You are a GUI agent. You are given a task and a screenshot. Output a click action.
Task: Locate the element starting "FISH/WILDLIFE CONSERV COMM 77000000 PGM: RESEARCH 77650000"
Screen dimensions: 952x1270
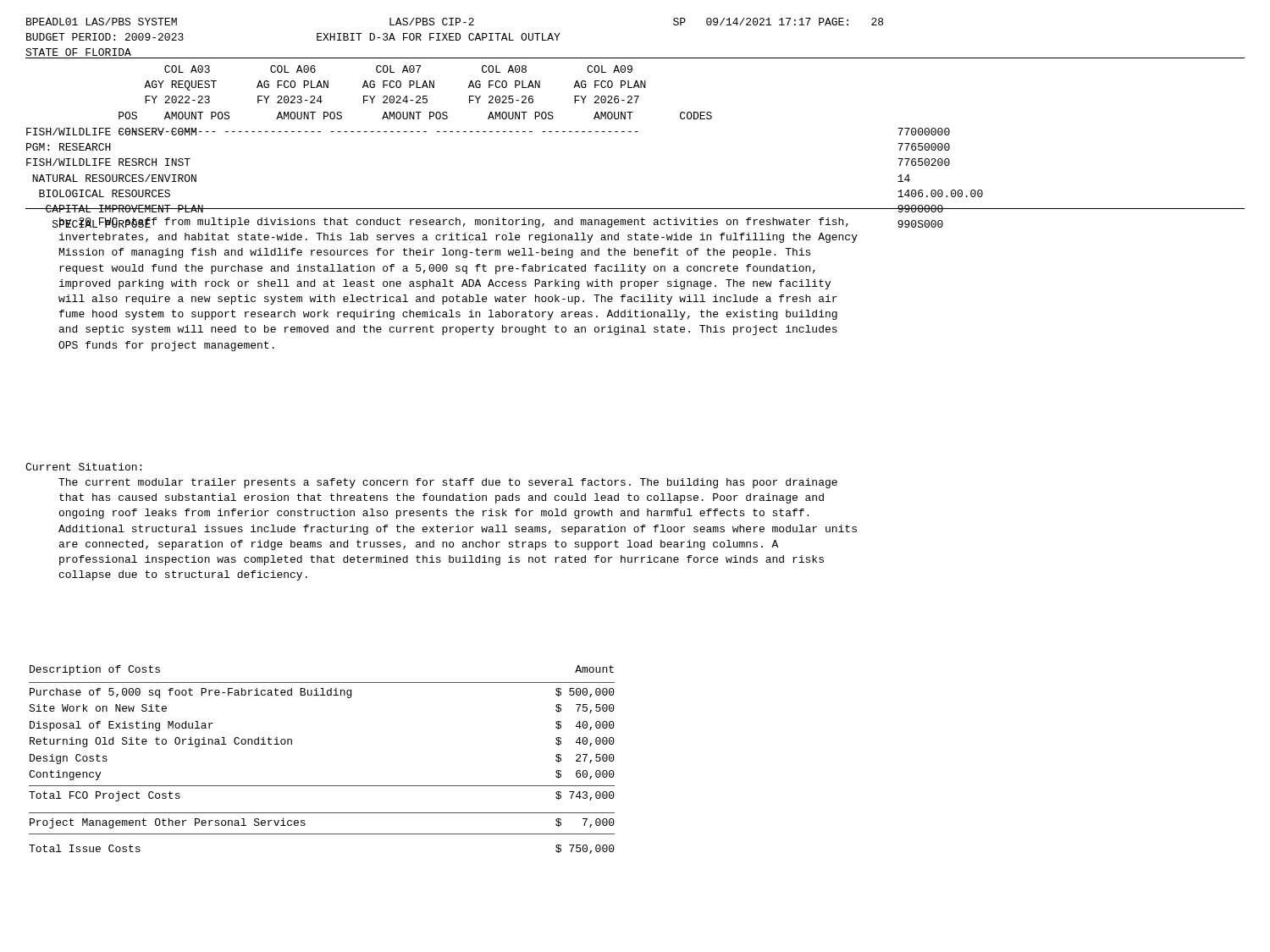(x=488, y=132)
